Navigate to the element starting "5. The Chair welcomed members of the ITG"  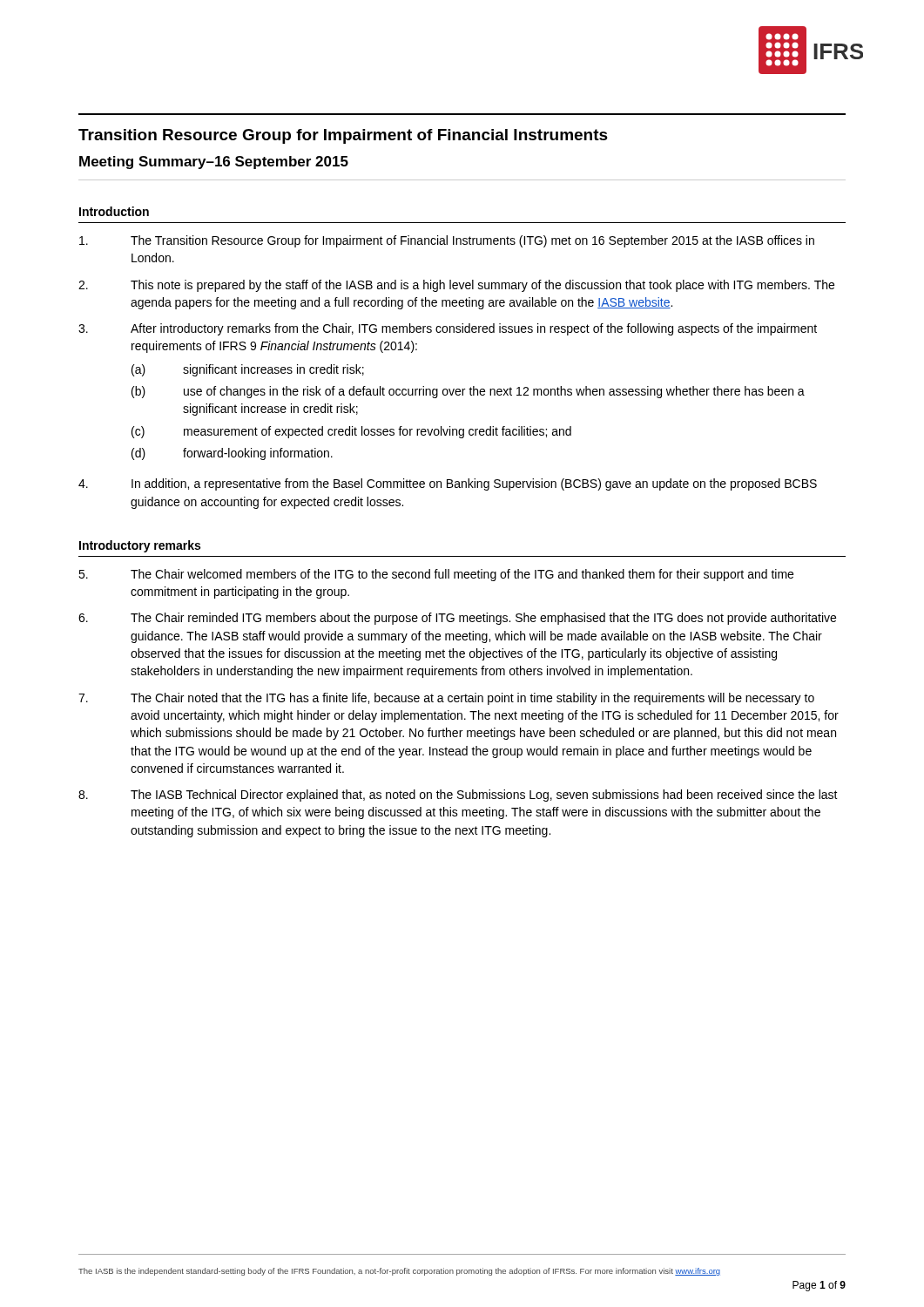point(462,583)
